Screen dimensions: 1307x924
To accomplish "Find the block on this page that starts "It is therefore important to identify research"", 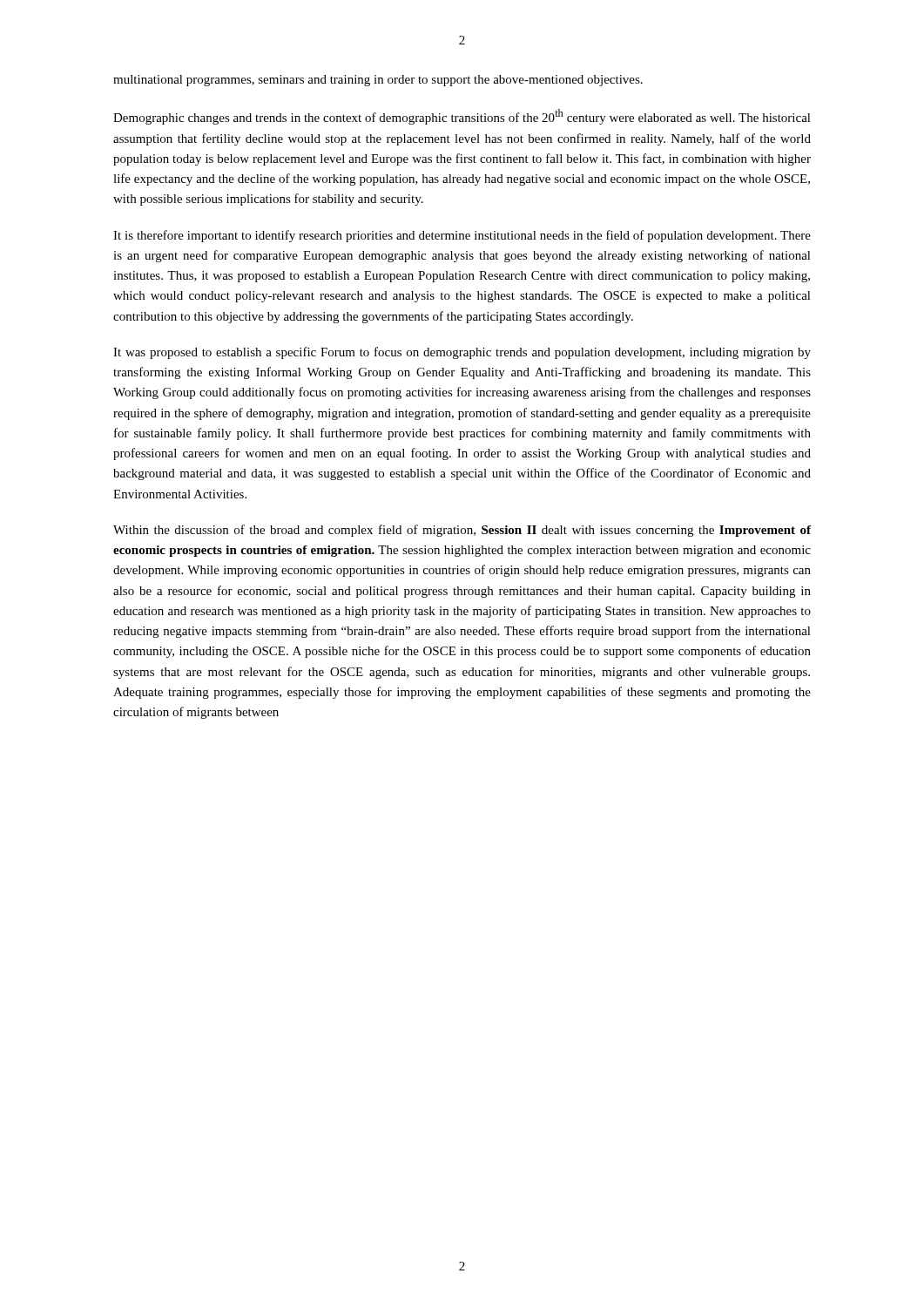I will pyautogui.click(x=462, y=275).
